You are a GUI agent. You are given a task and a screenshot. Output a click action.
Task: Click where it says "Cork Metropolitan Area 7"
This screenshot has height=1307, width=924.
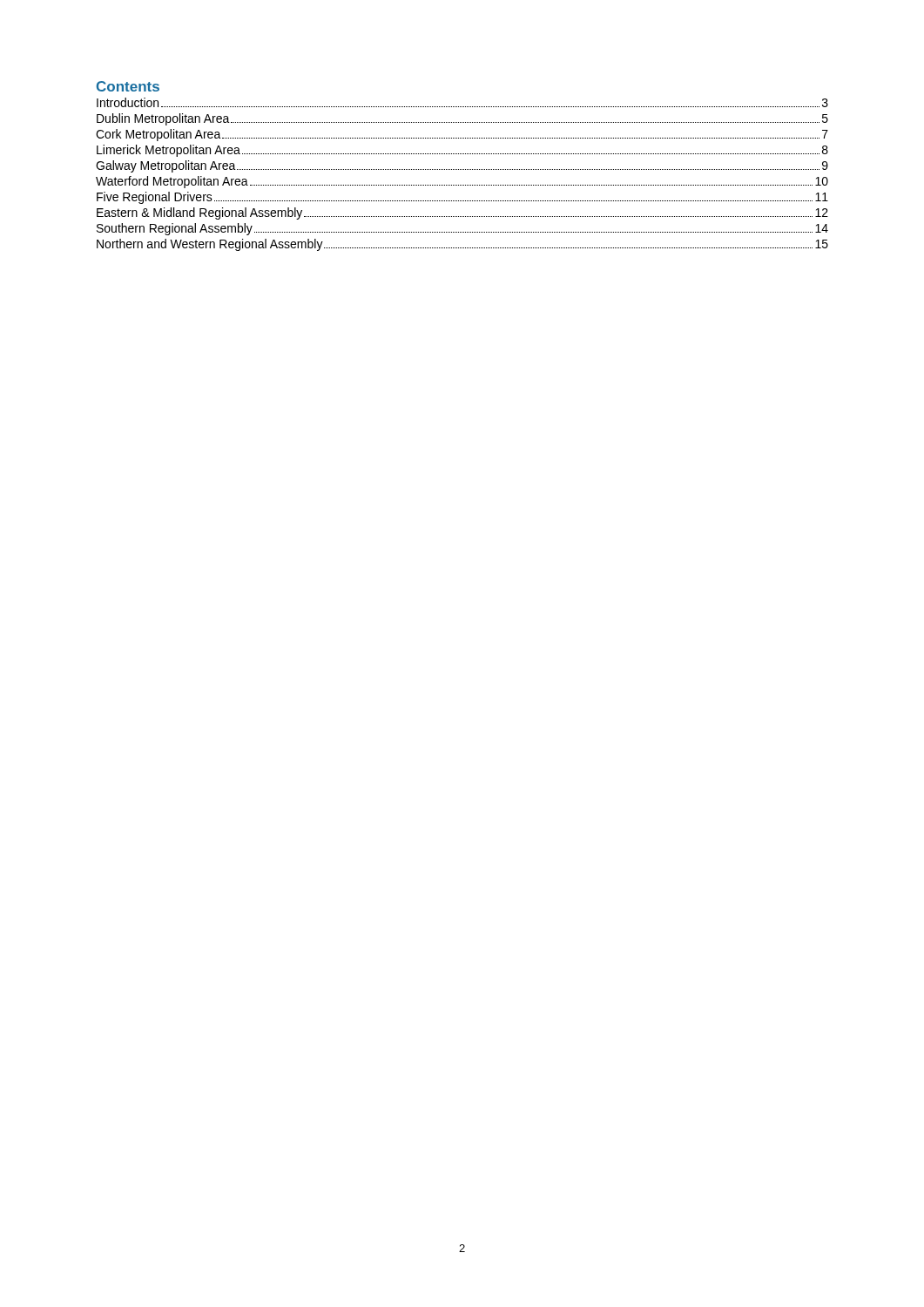(462, 134)
